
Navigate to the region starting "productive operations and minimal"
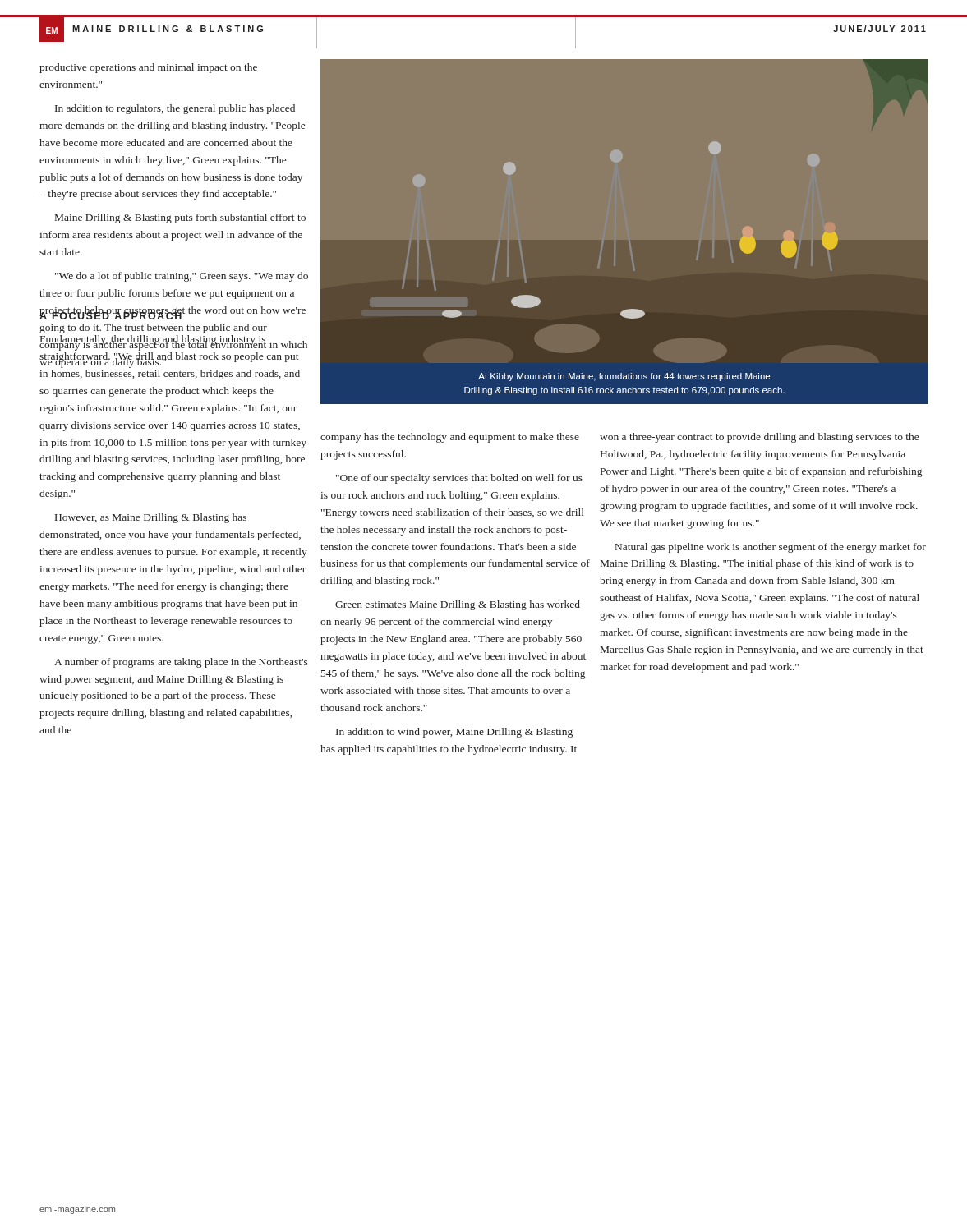click(174, 215)
